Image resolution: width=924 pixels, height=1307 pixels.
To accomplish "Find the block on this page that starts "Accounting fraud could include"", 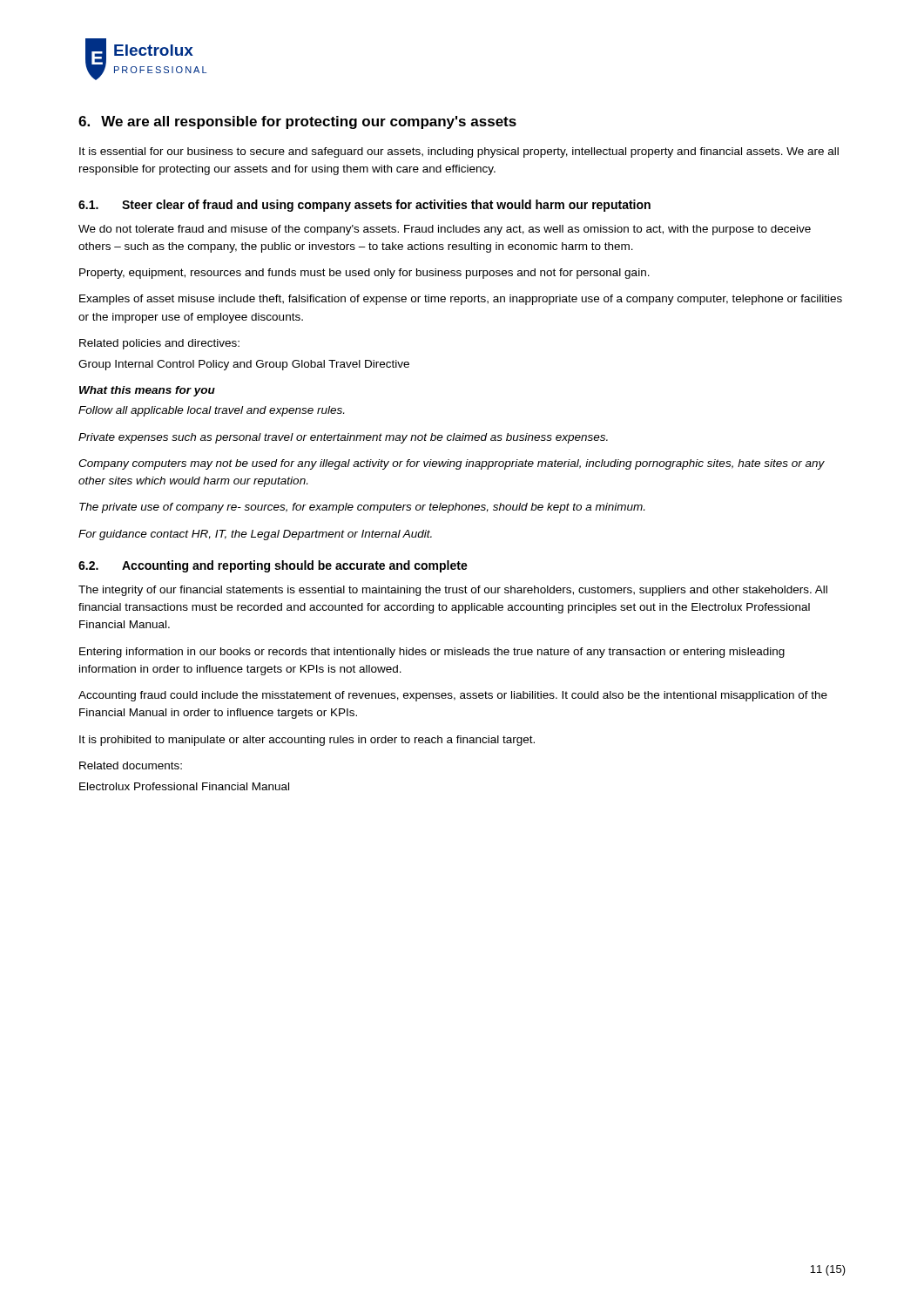I will point(453,704).
